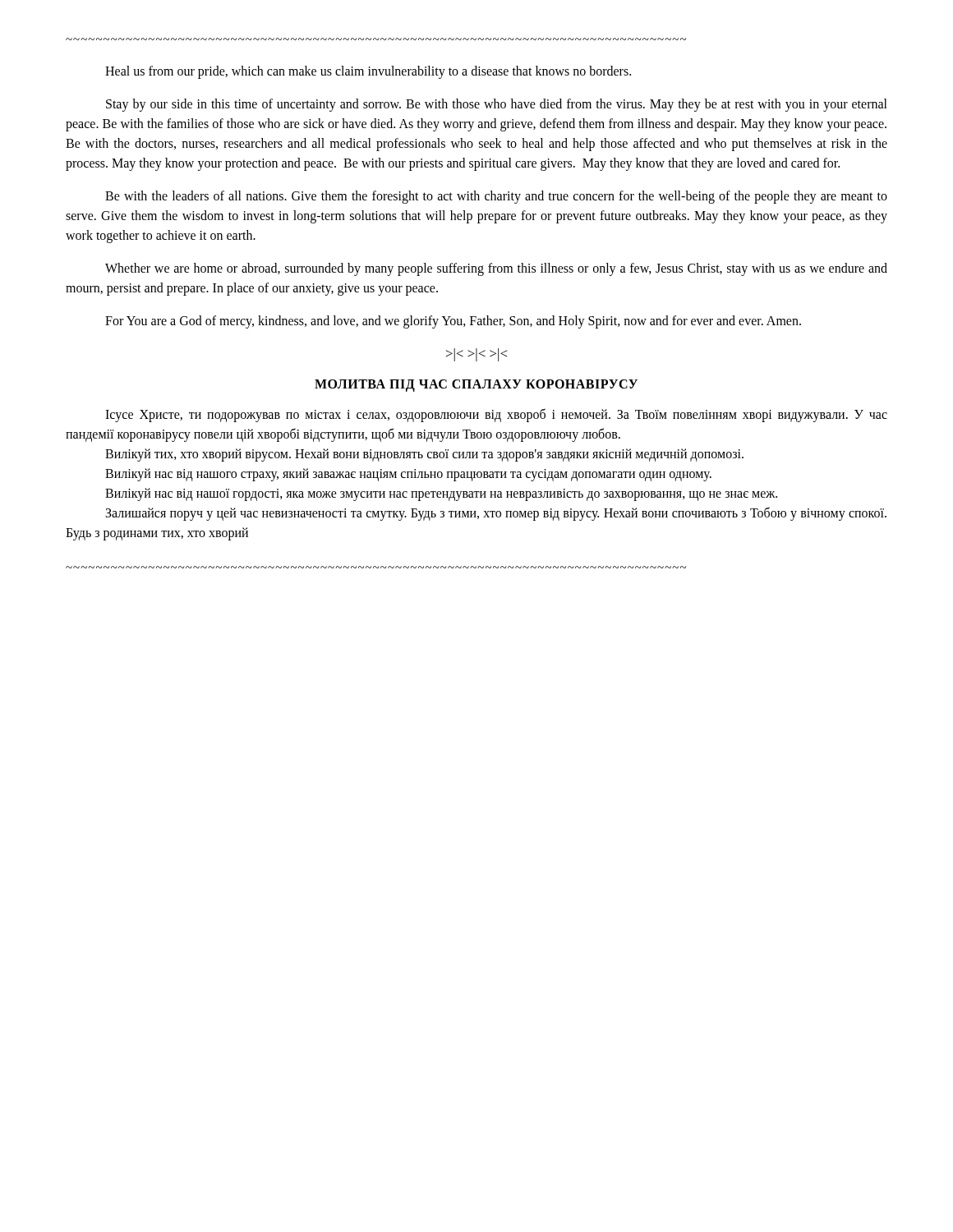Select the text block starting "Heal us from our pride, which can"

pos(476,71)
